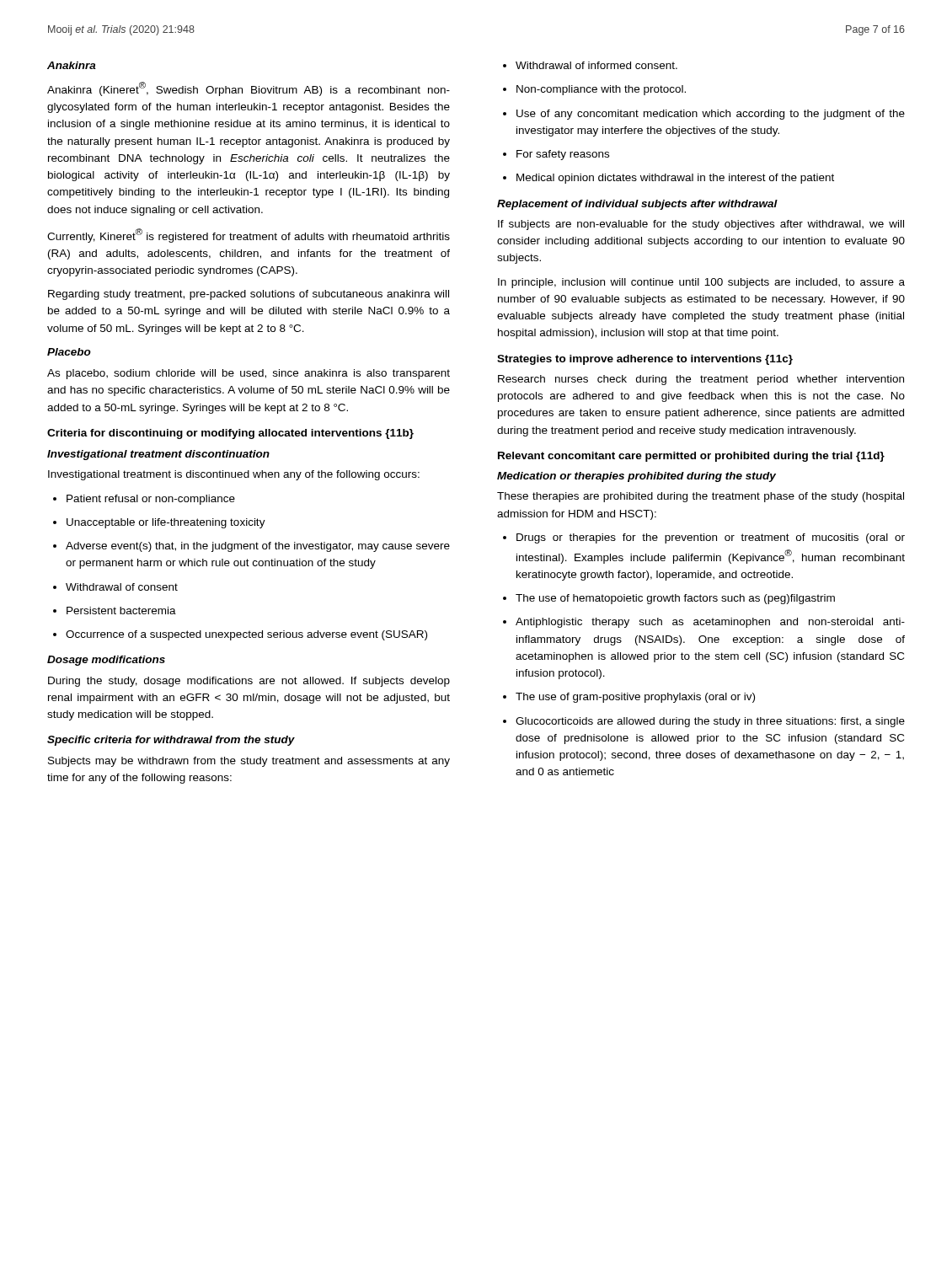Select the element starting "Medication or therapies prohibited during the study"

click(x=701, y=476)
